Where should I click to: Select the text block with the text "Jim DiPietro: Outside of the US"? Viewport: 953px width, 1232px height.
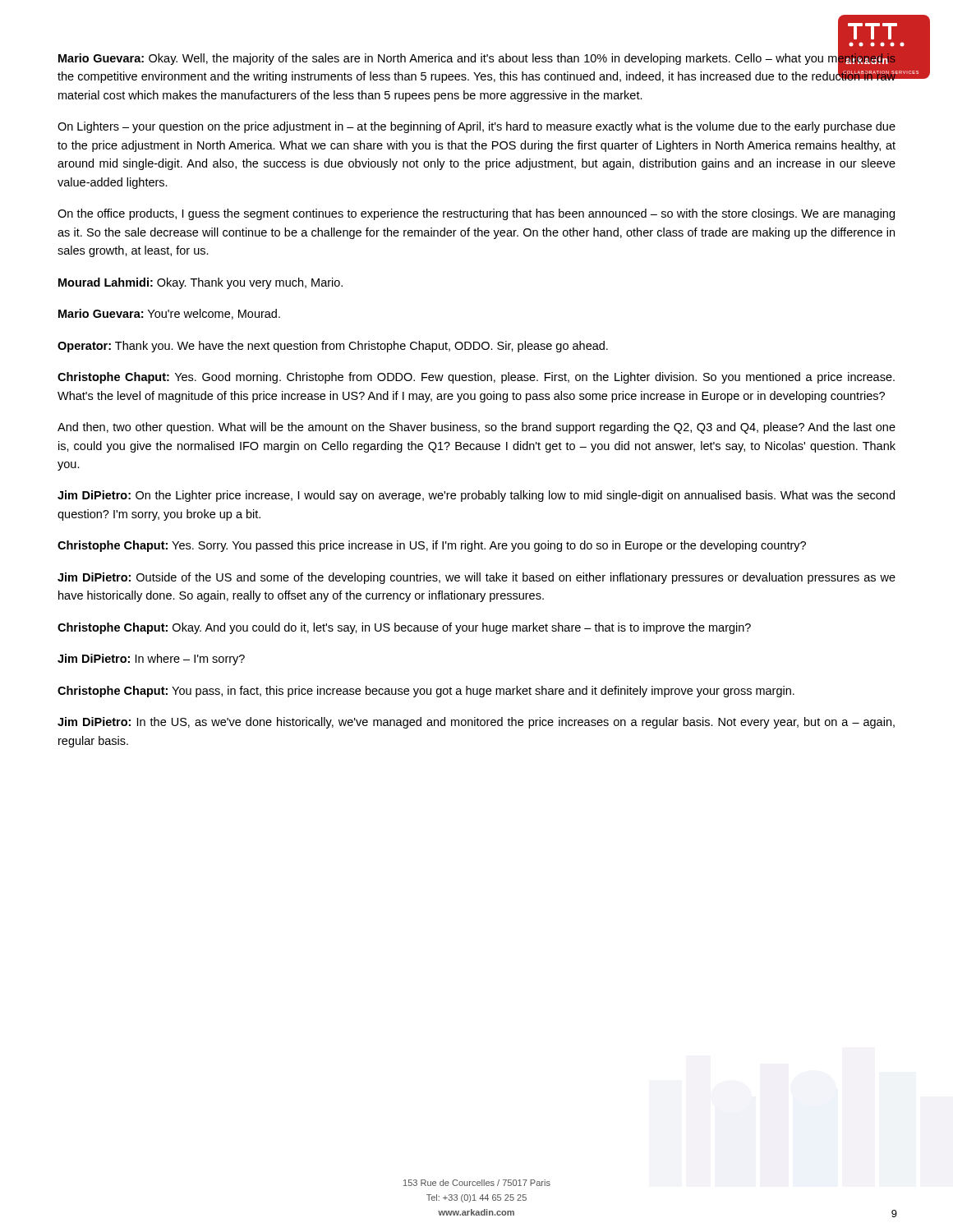[476, 586]
